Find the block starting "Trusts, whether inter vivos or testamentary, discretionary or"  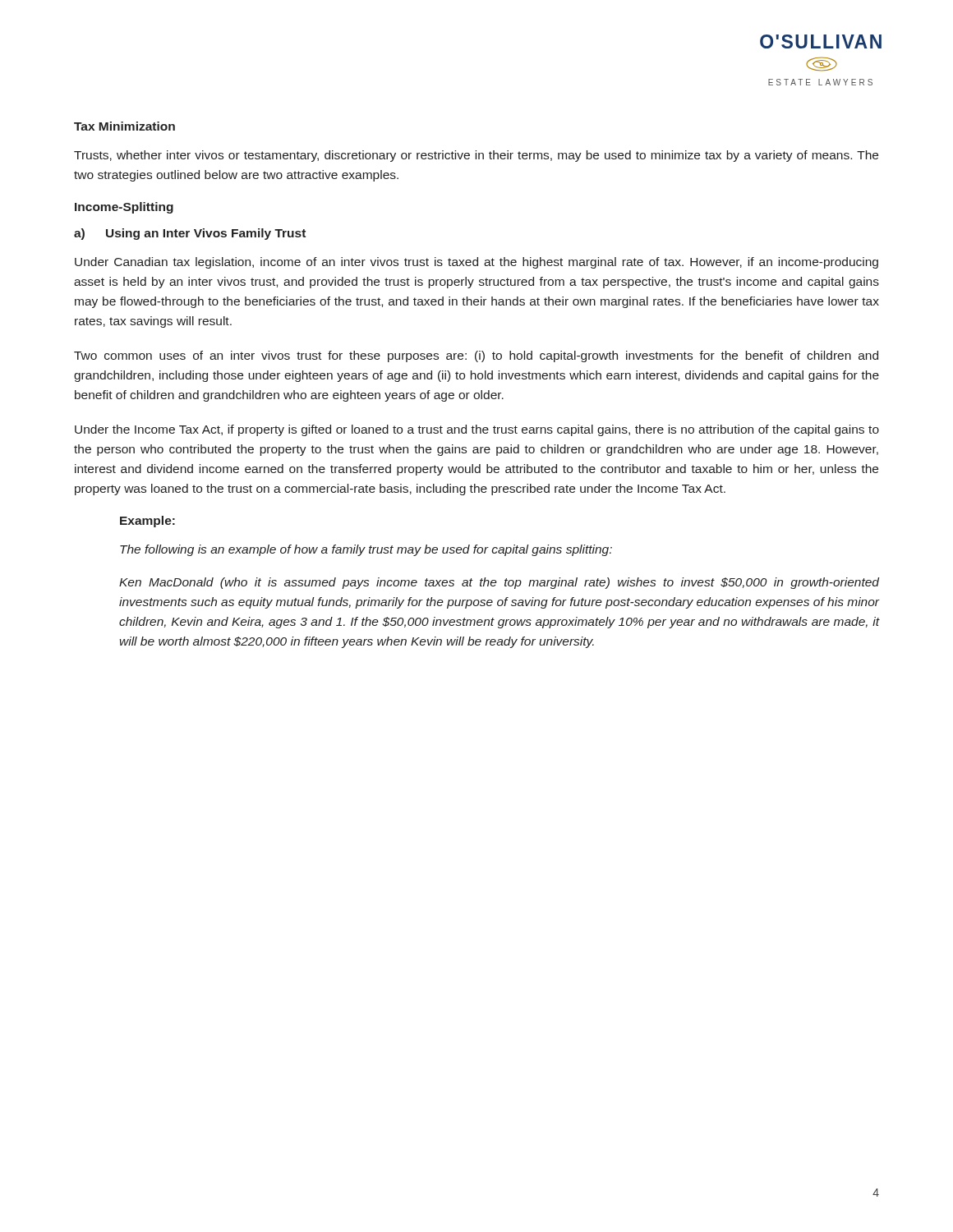476,165
